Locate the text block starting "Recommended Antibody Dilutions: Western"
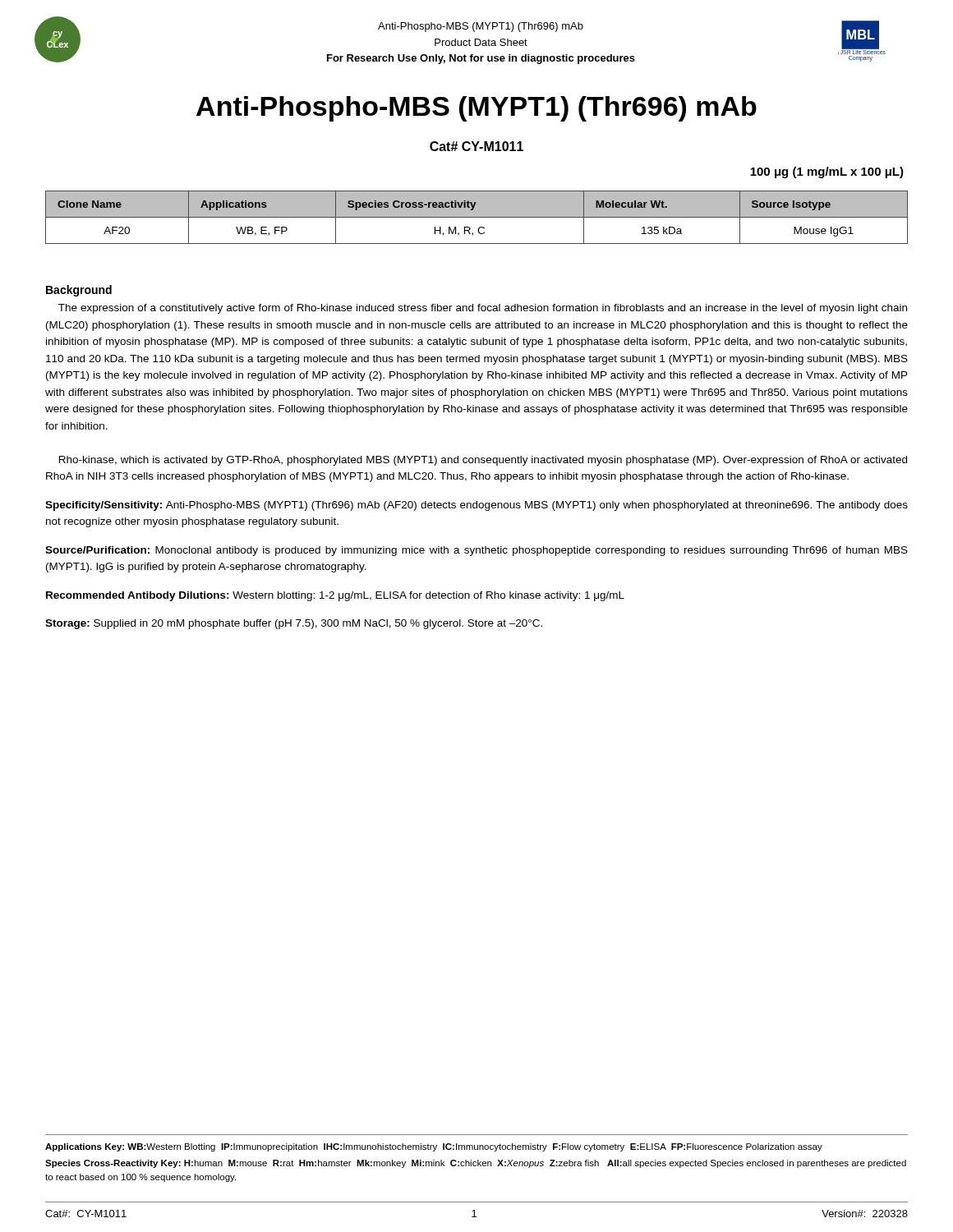Image resolution: width=953 pixels, height=1232 pixels. tap(335, 595)
